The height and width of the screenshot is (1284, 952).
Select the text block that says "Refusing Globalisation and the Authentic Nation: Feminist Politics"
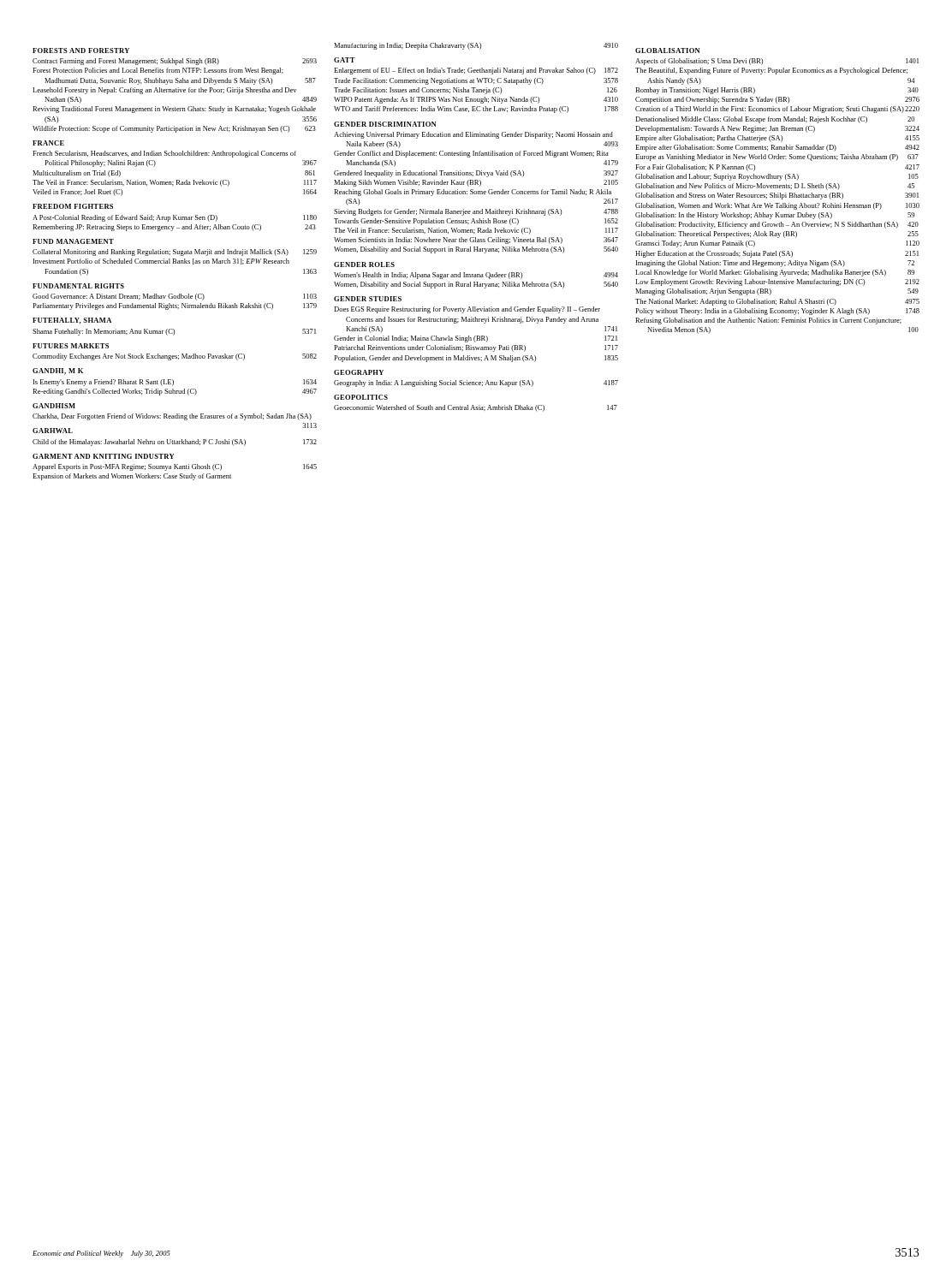coord(777,325)
